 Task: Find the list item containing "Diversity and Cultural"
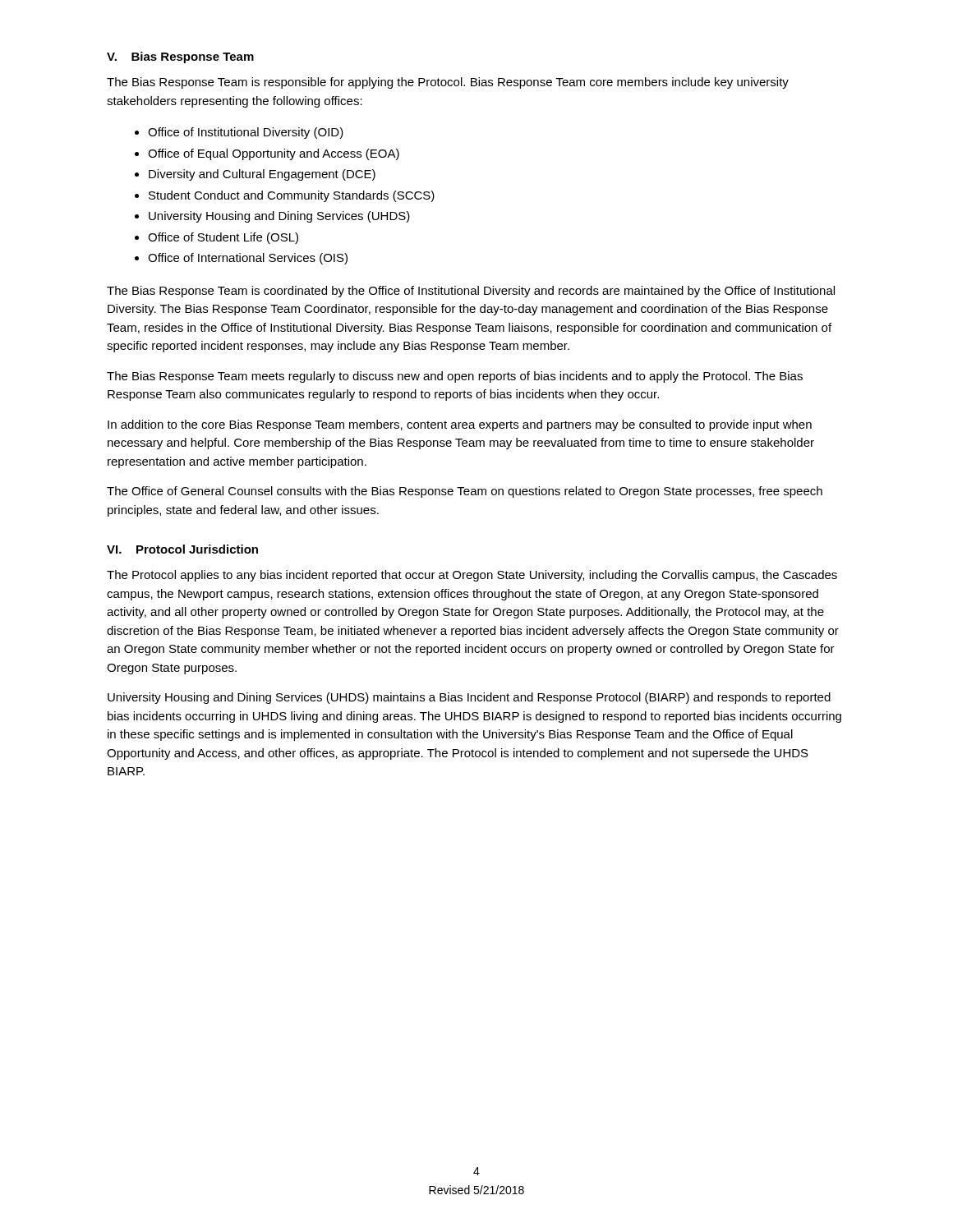point(262,174)
